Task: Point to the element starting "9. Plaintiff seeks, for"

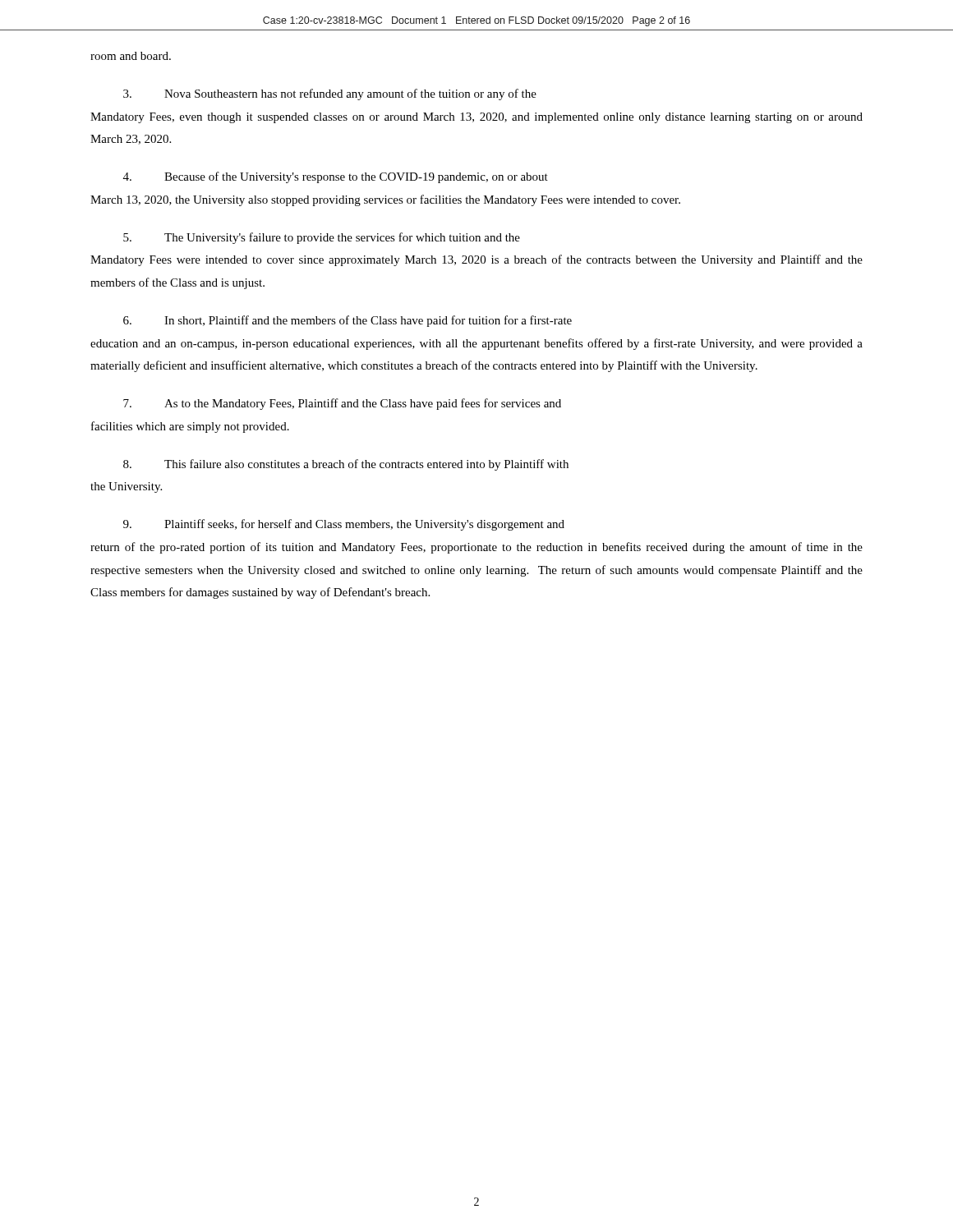Action: tap(476, 559)
